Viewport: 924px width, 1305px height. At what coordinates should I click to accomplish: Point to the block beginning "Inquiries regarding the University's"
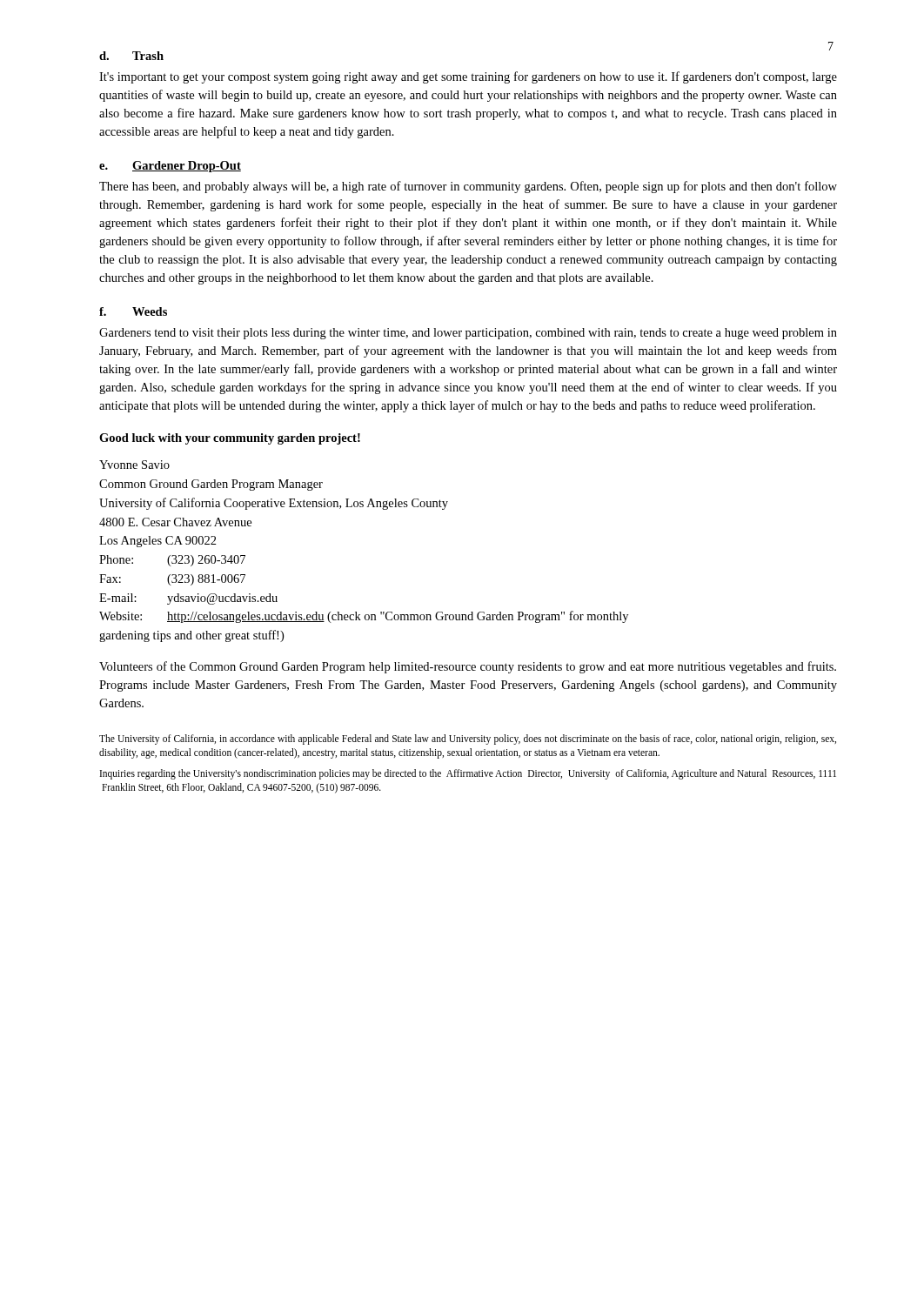coord(468,780)
